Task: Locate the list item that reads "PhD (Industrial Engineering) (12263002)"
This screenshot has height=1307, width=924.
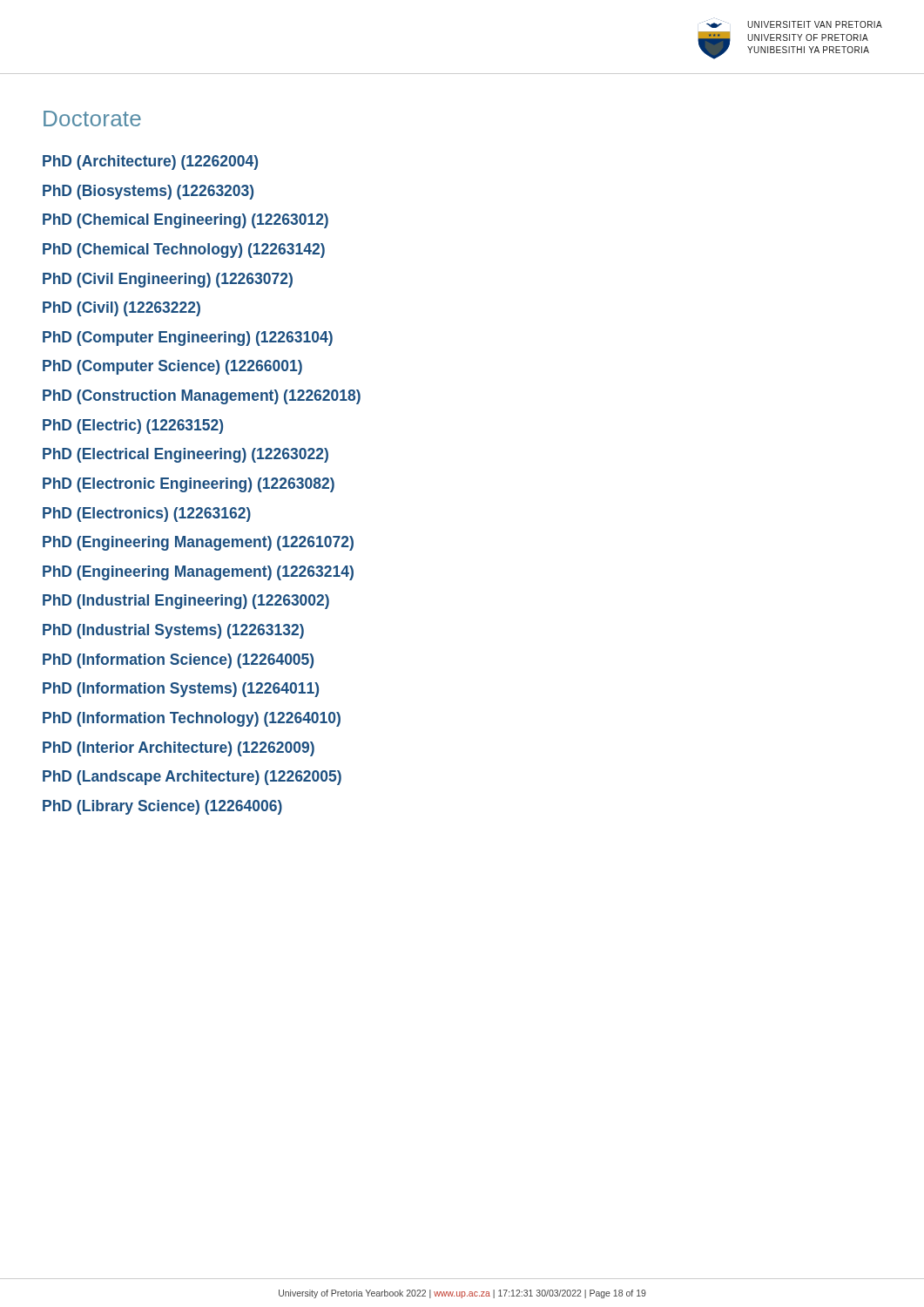Action: (186, 601)
